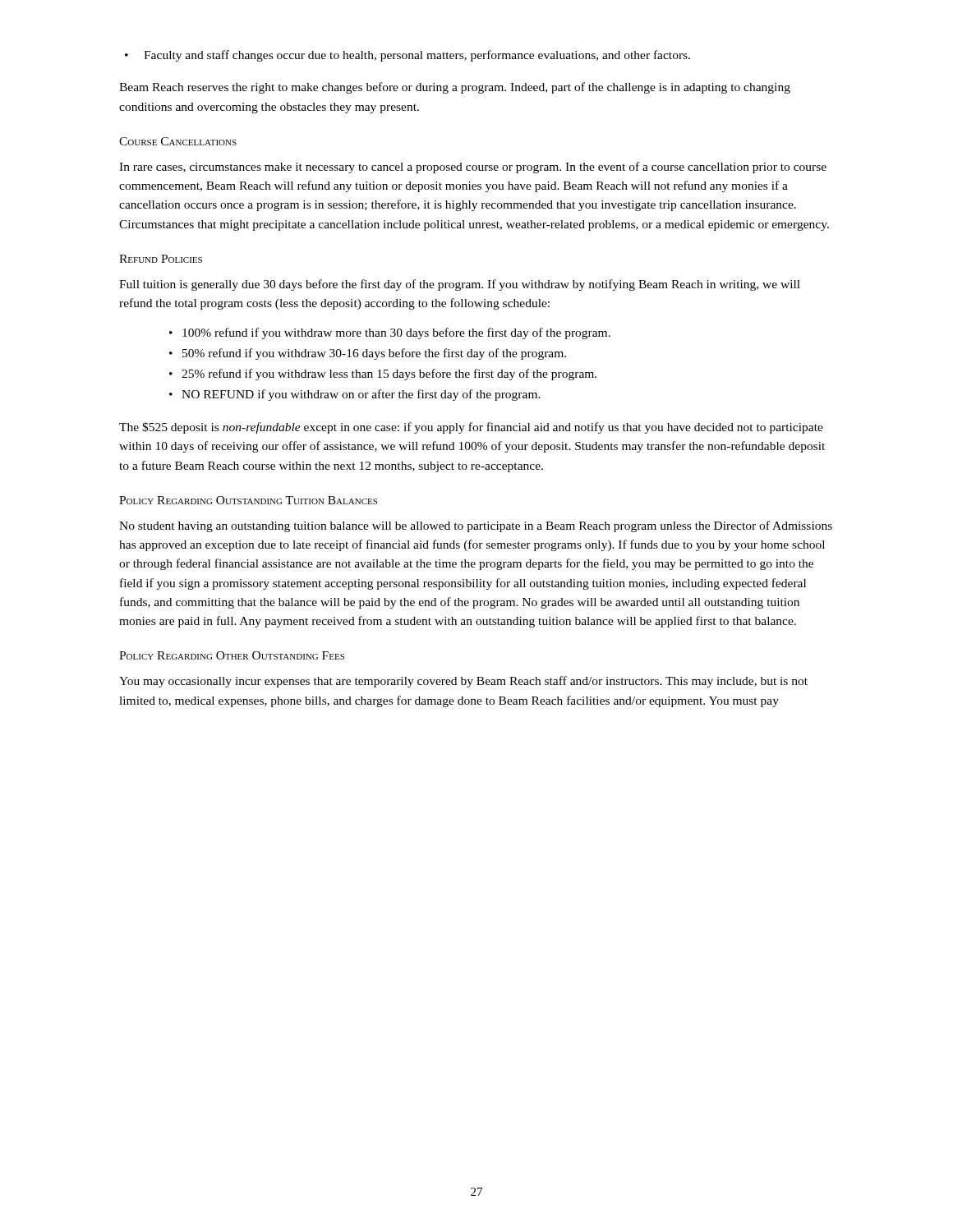
Task: Find the block on this page that starts "Full tuition is generally due 30"
Action: click(476, 293)
